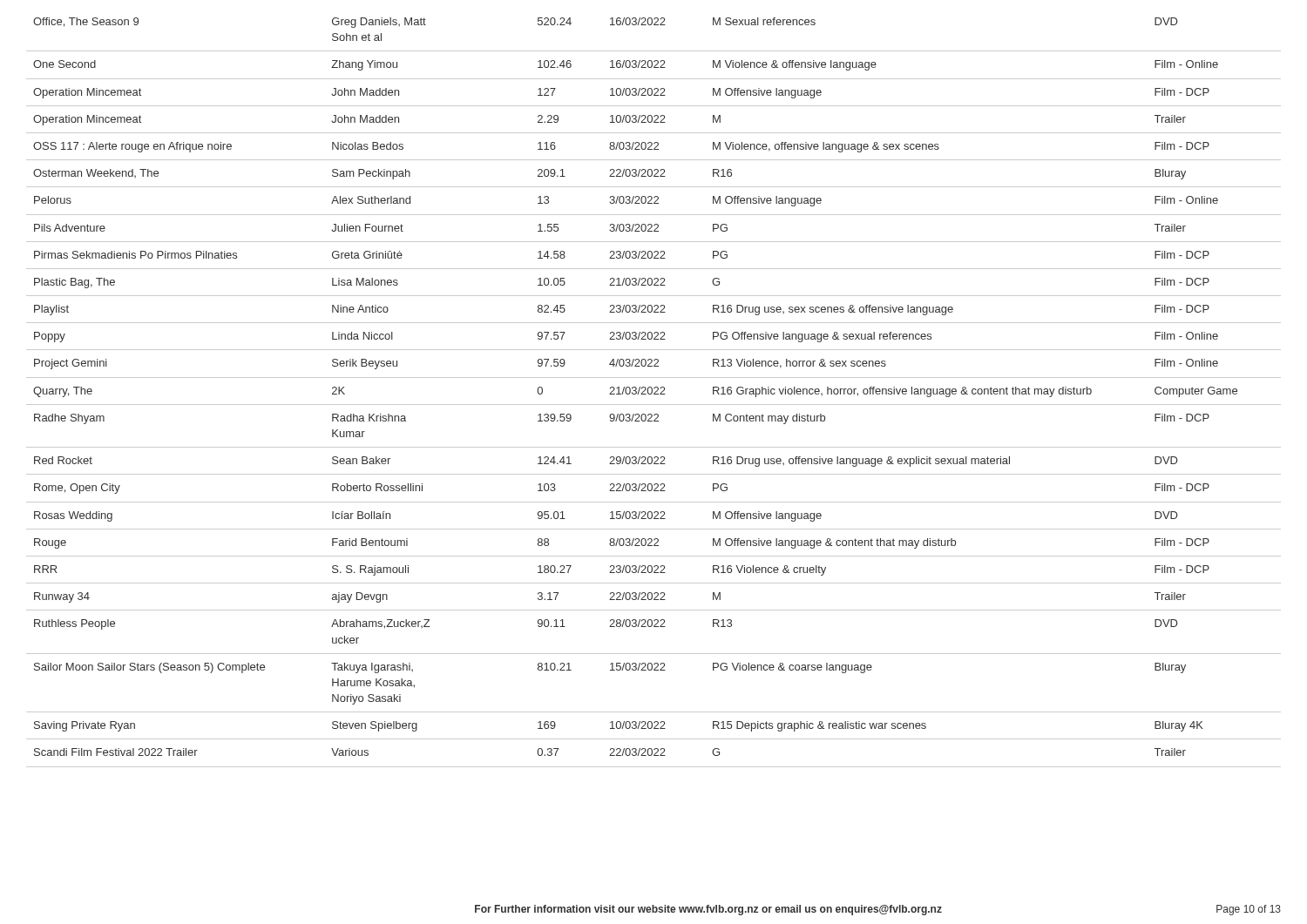Select the table that reads "Operation Mincemeat"
The width and height of the screenshot is (1307, 924).
pyautogui.click(x=654, y=388)
